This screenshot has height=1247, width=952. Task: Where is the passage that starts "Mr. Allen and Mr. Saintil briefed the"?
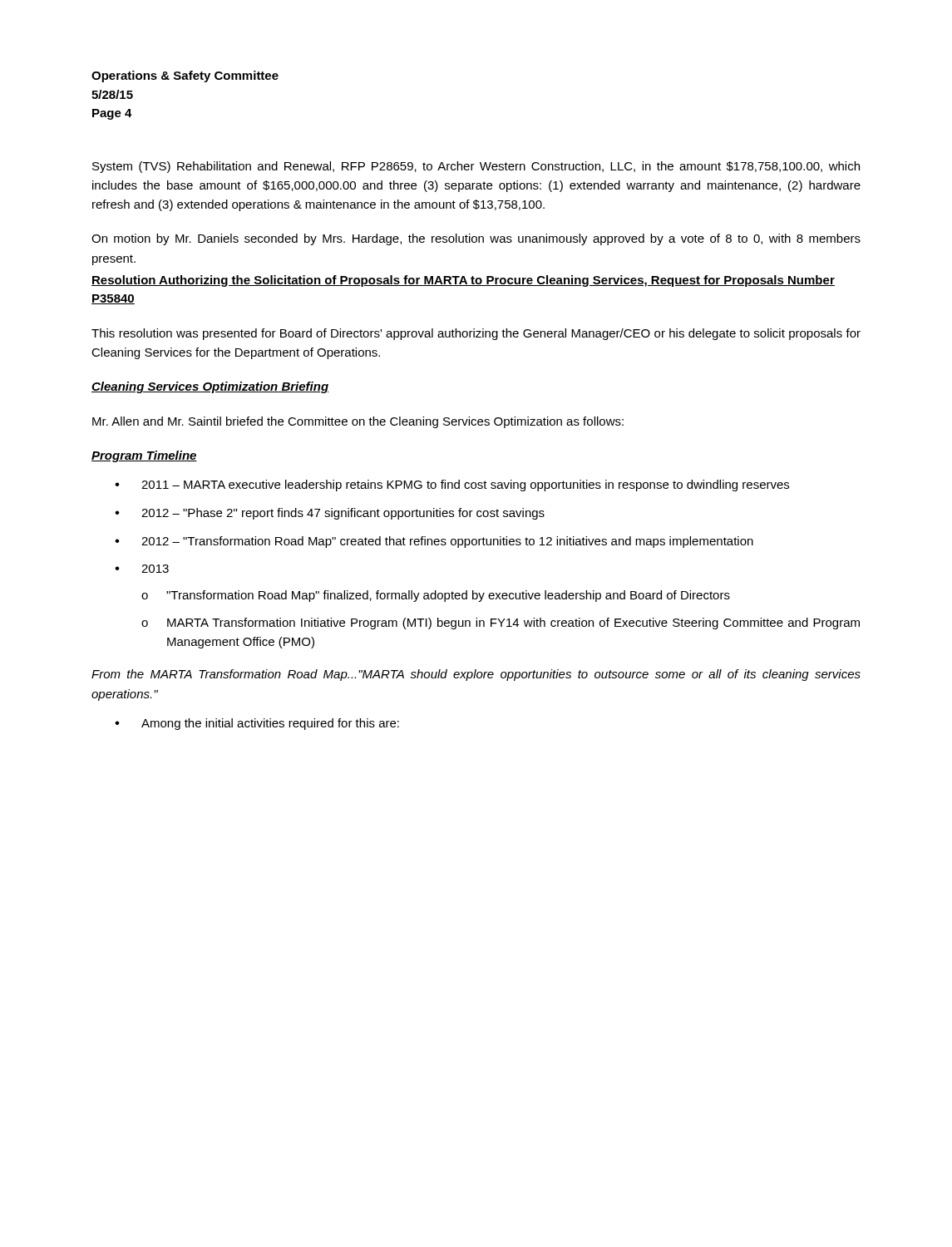point(358,421)
